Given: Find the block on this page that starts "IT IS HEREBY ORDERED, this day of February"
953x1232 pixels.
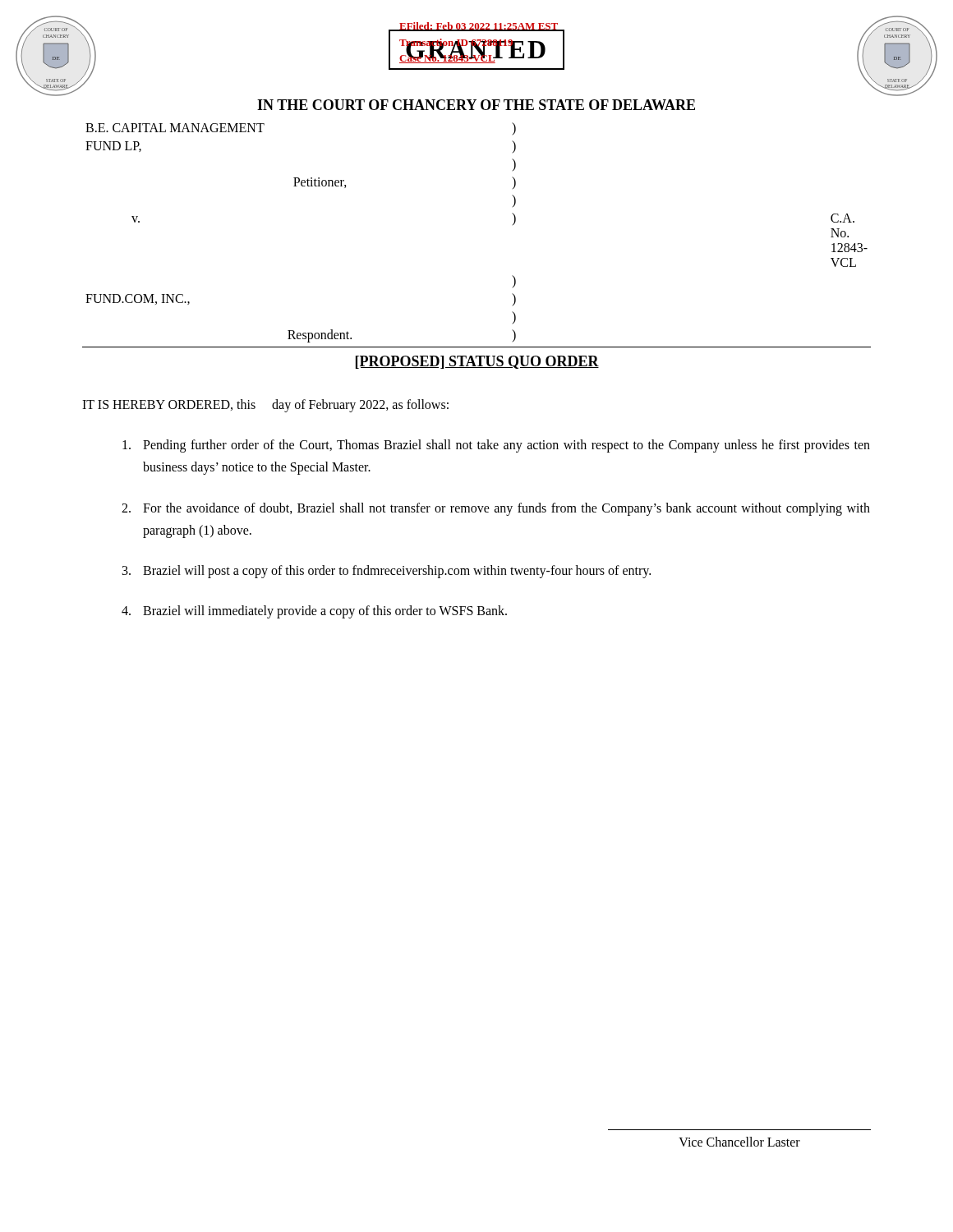Looking at the screenshot, I should [266, 405].
